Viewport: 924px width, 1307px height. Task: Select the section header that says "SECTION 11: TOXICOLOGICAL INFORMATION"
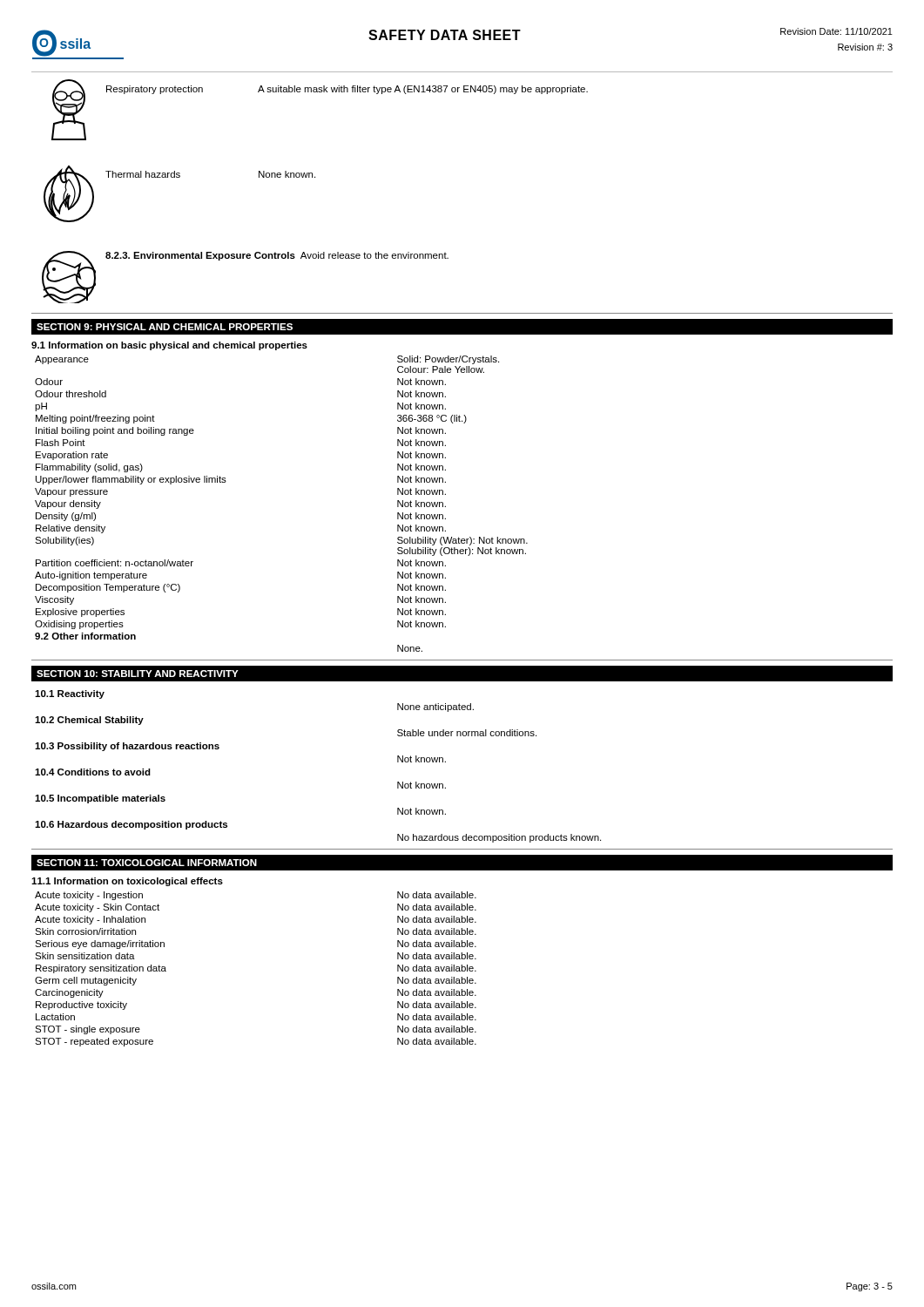(x=147, y=863)
